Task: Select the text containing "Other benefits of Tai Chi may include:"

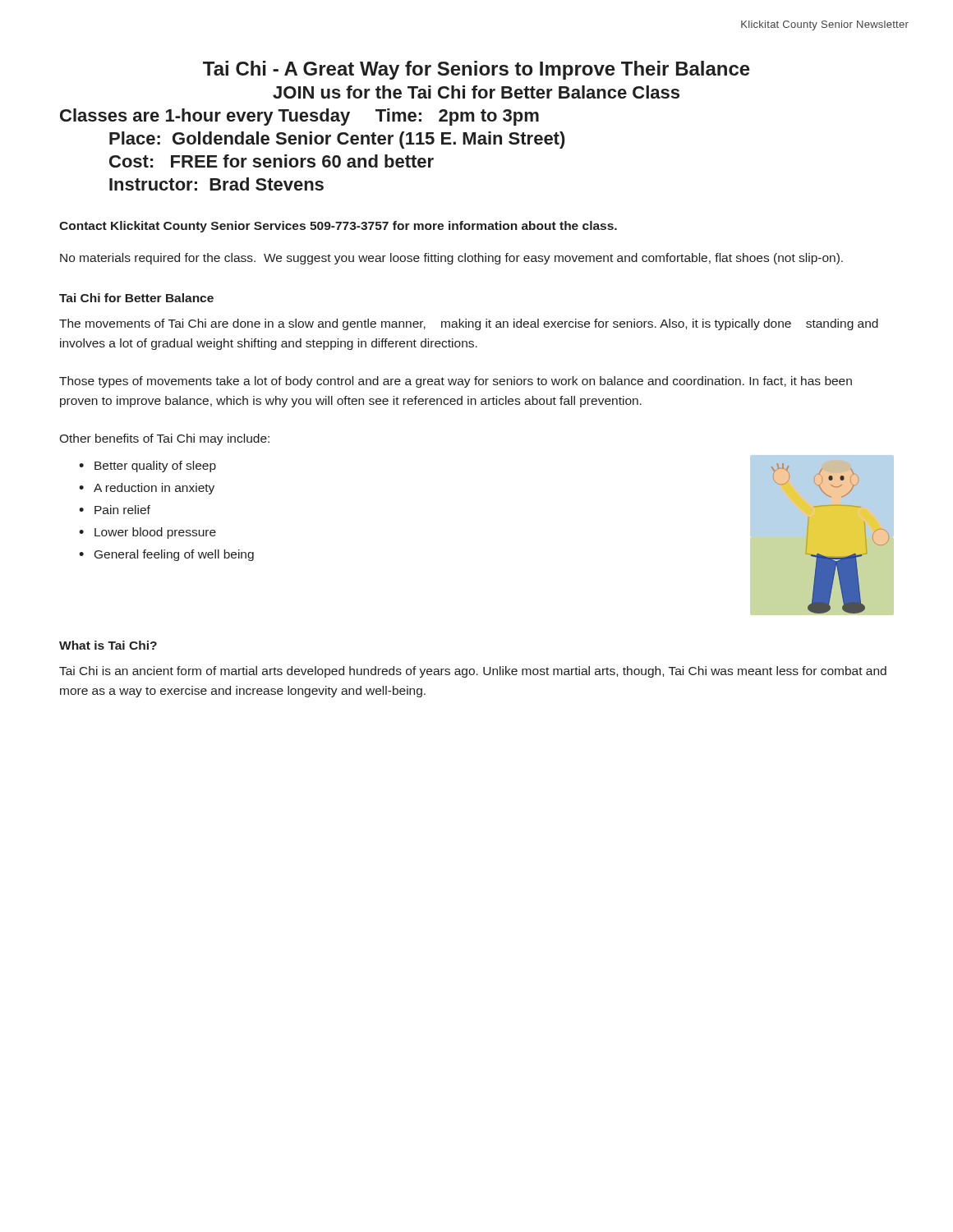Action: click(165, 438)
